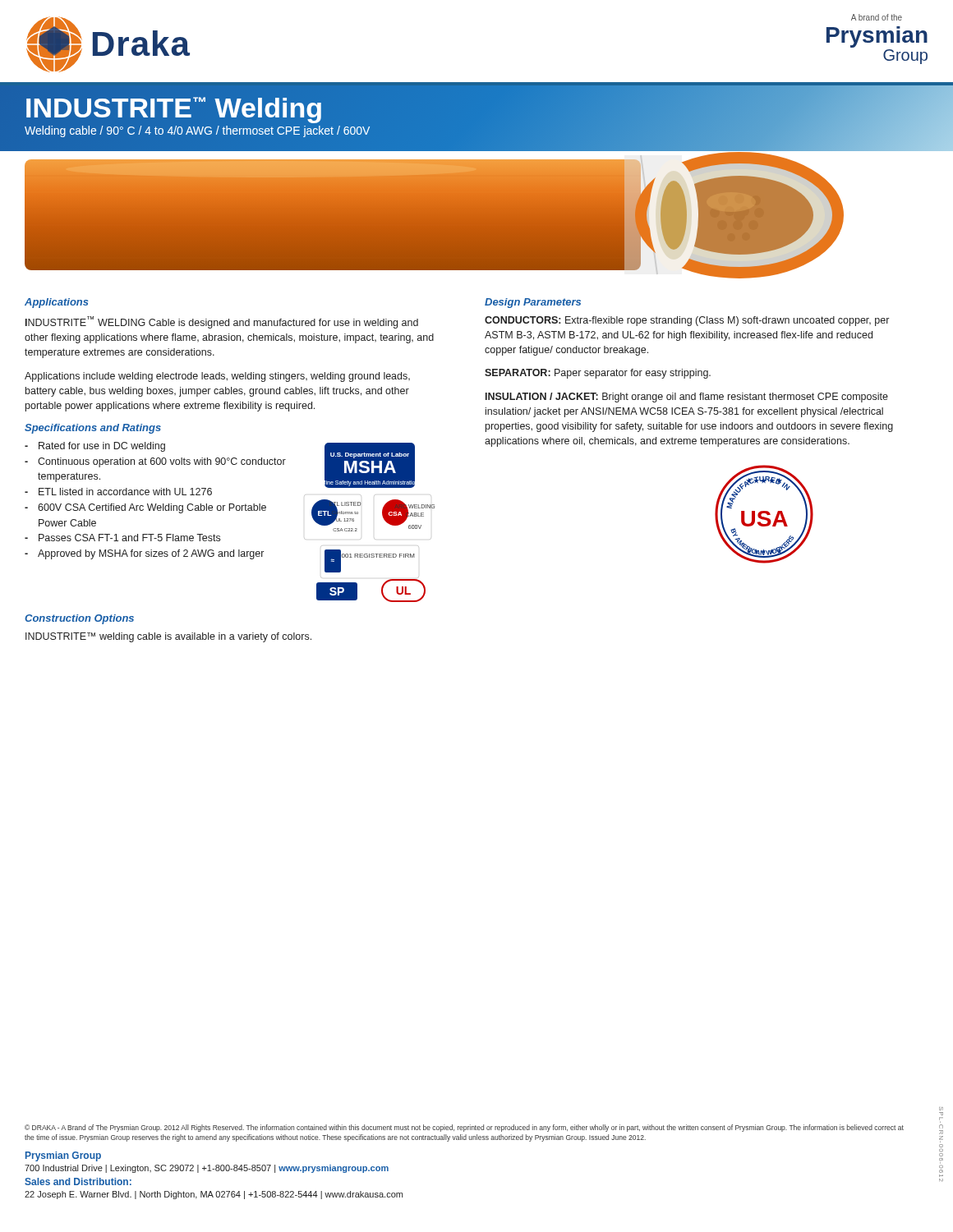Point to the block beginning "CONDUCTORS: Extra-flexible rope stranding (Class M)"

tap(687, 335)
